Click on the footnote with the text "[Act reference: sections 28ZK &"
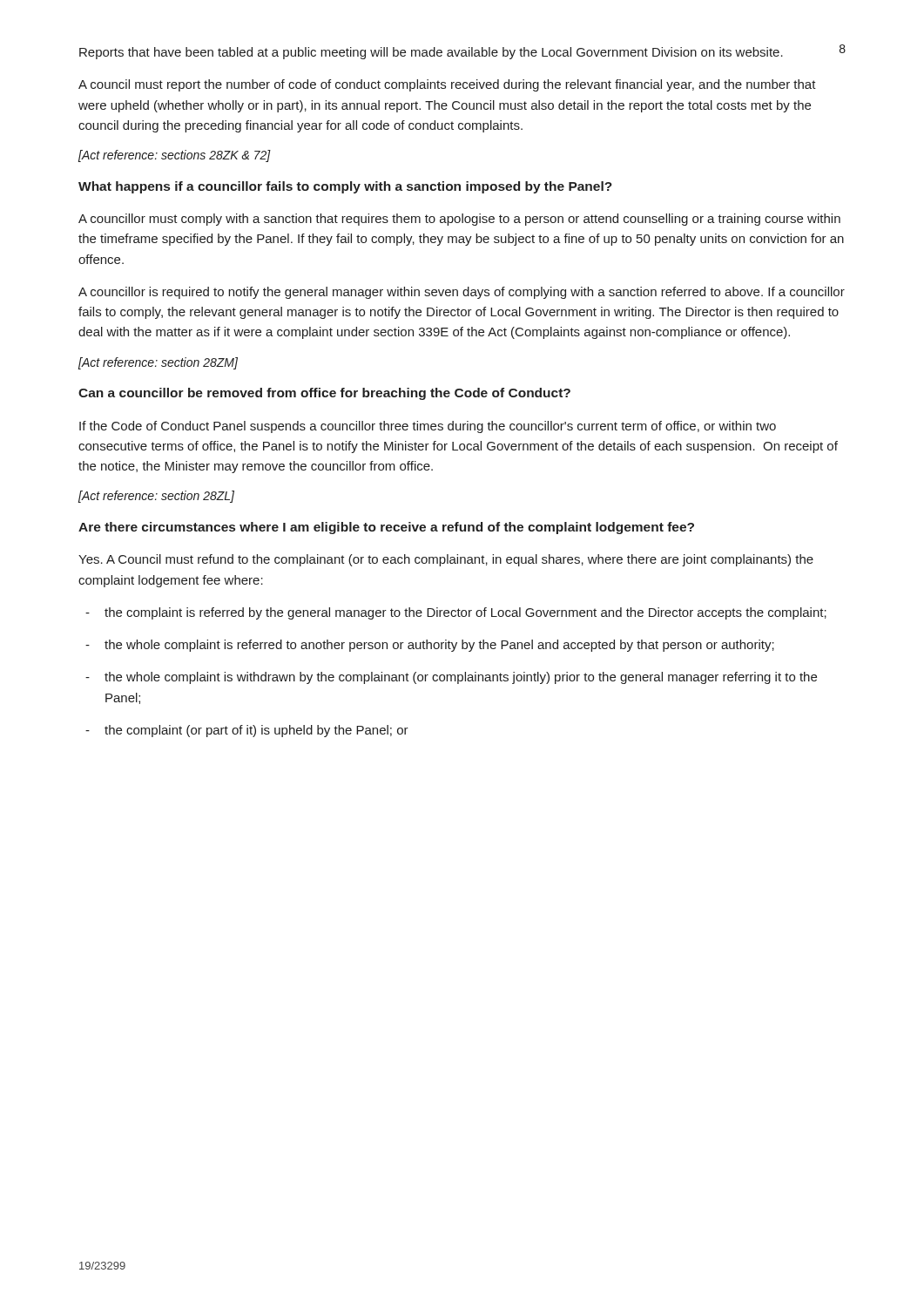924x1307 pixels. click(174, 155)
